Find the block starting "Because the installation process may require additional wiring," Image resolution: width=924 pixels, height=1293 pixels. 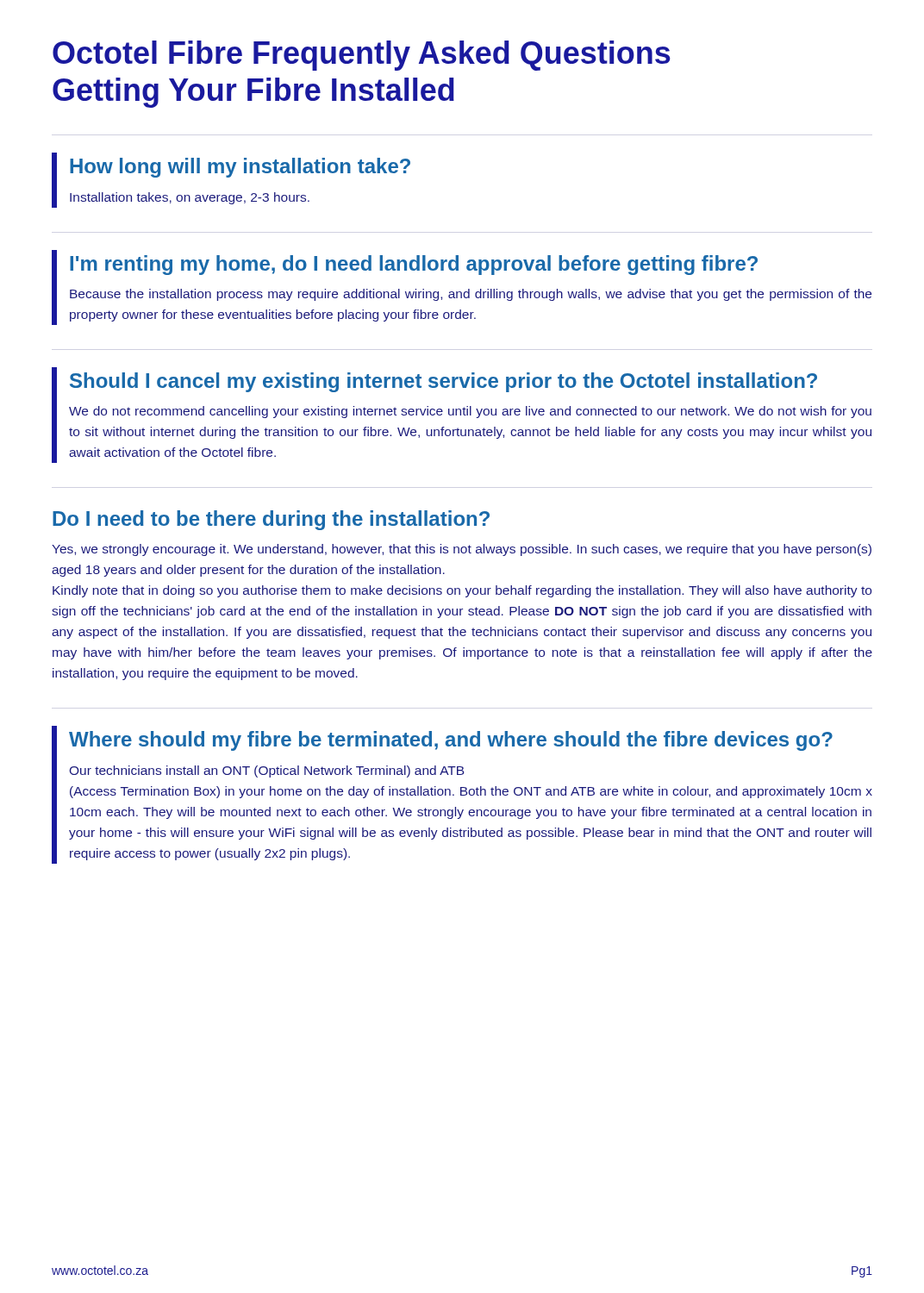click(471, 304)
